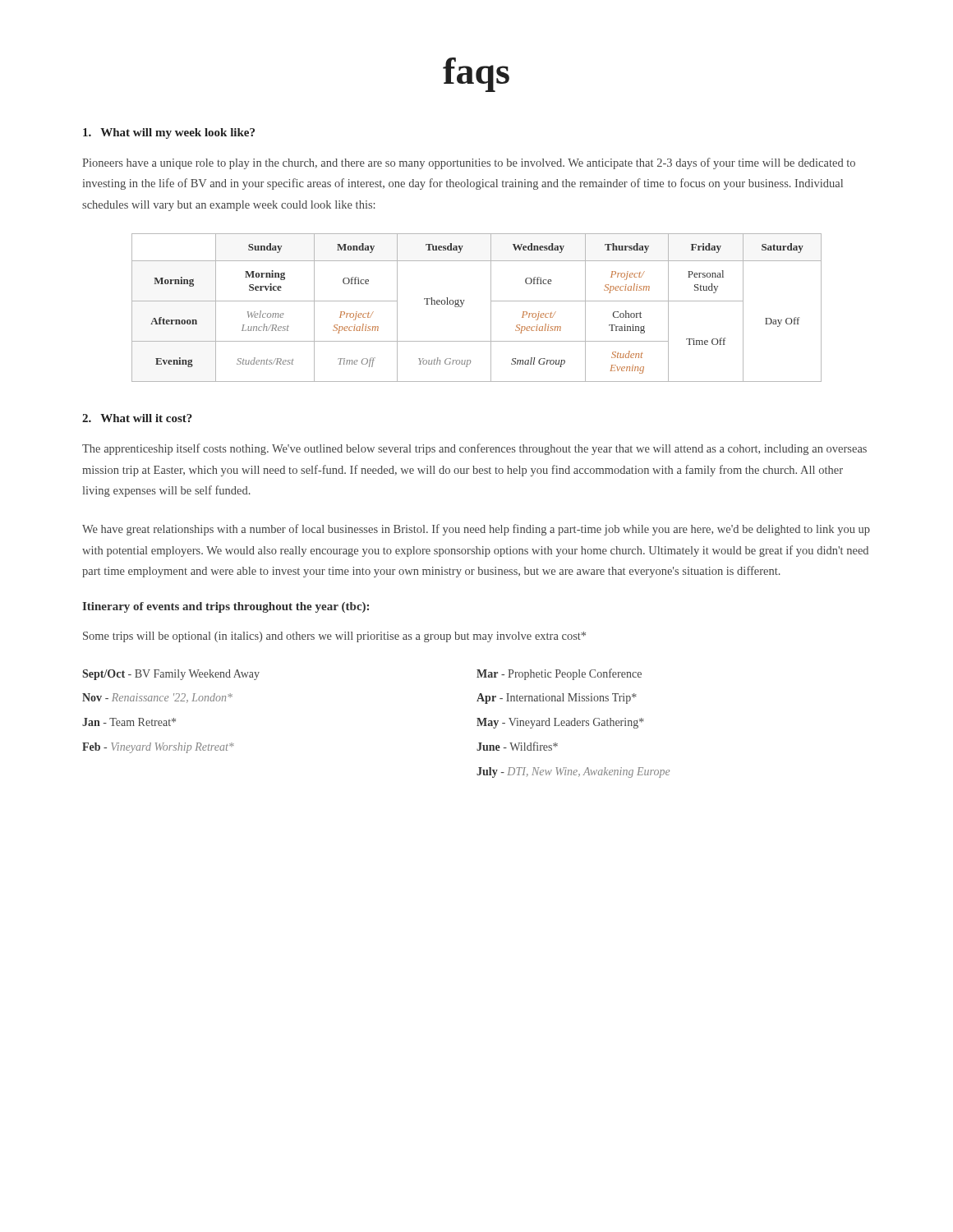Find the list item with the text "Nov - Renaissance '22, London*"

pos(157,698)
